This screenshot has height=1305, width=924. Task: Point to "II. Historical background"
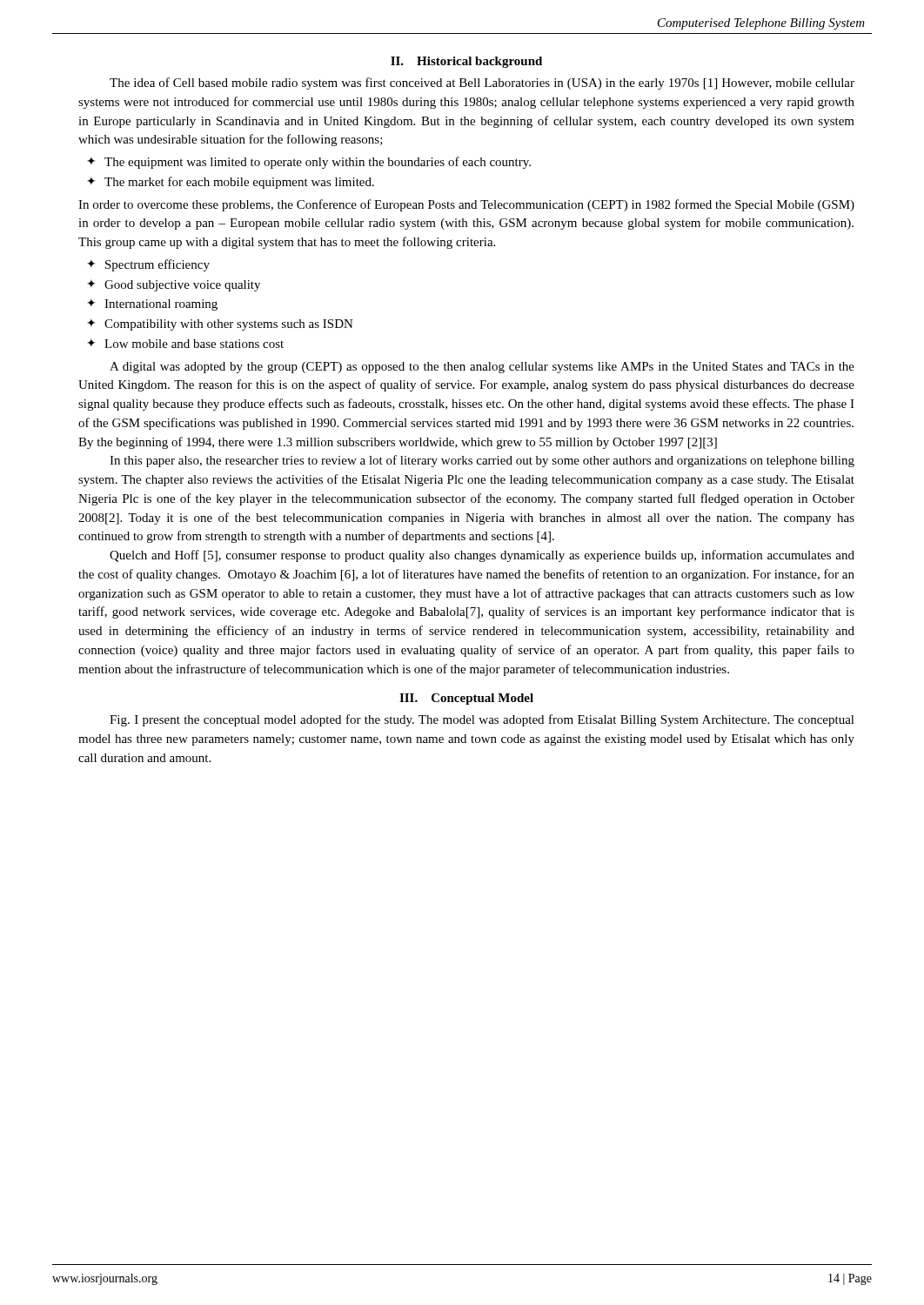[466, 61]
